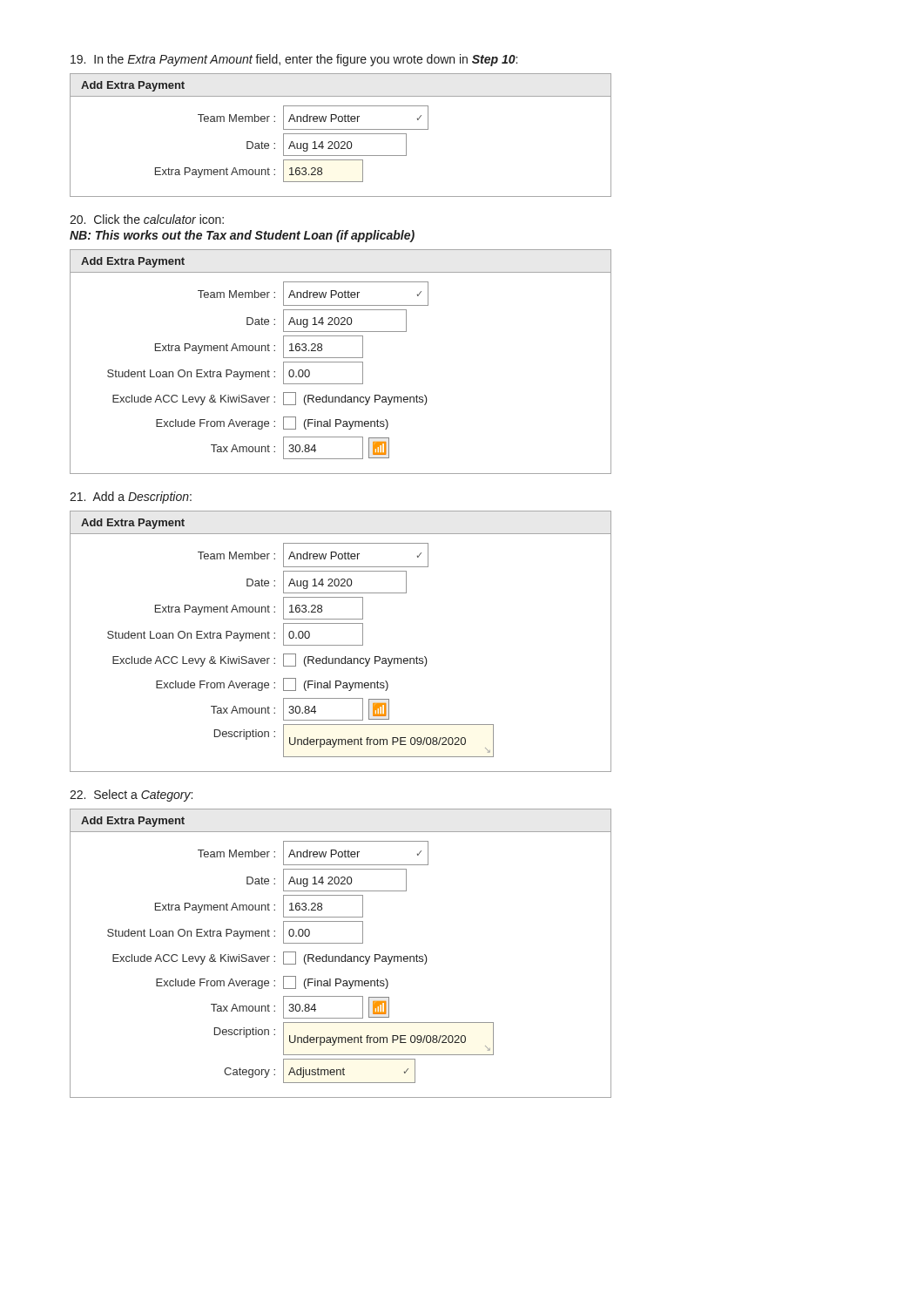924x1307 pixels.
Task: Point to the block beginning "19. In the Extra"
Action: [x=294, y=59]
